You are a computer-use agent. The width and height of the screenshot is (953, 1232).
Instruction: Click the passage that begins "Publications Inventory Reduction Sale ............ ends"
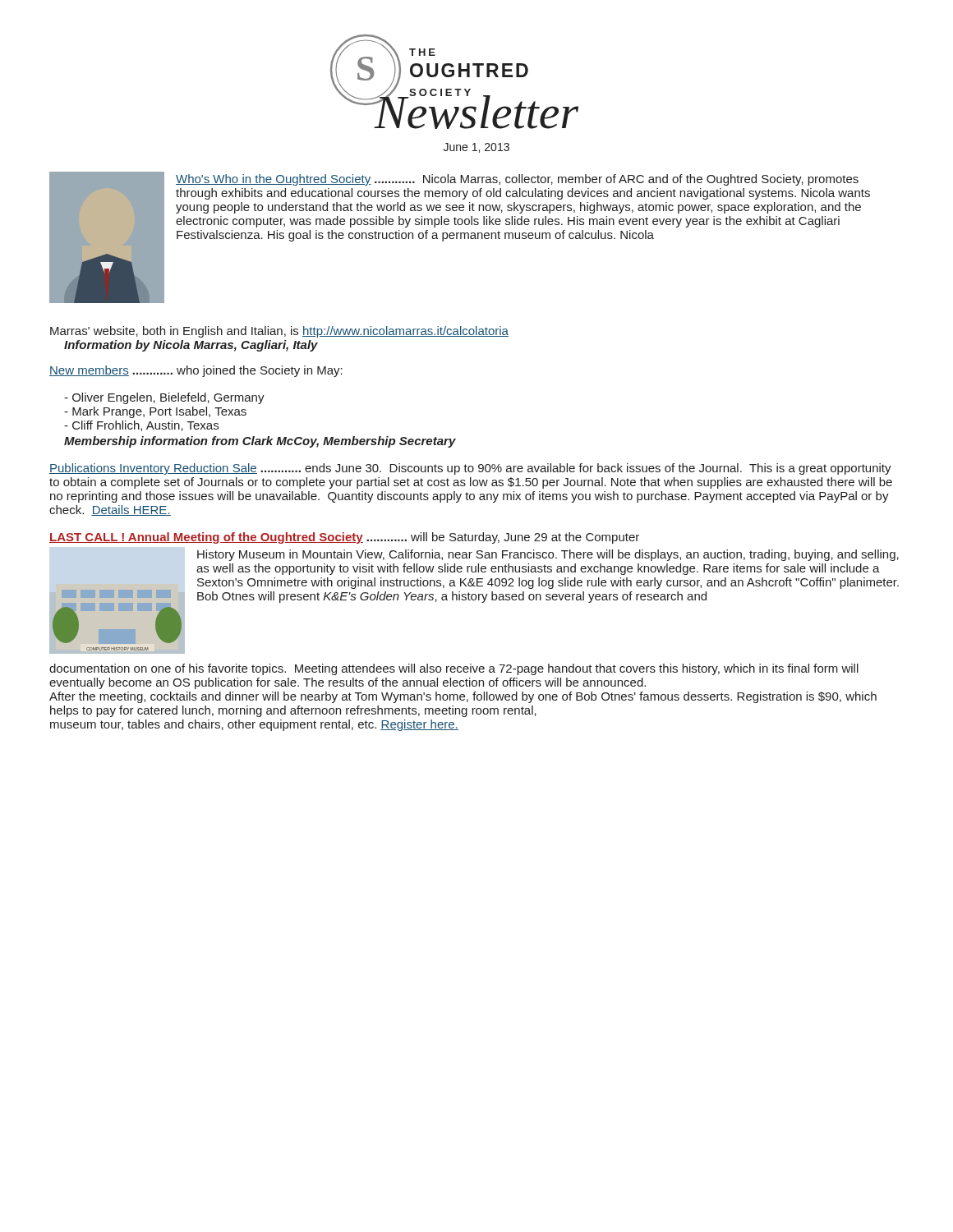pyautogui.click(x=471, y=489)
